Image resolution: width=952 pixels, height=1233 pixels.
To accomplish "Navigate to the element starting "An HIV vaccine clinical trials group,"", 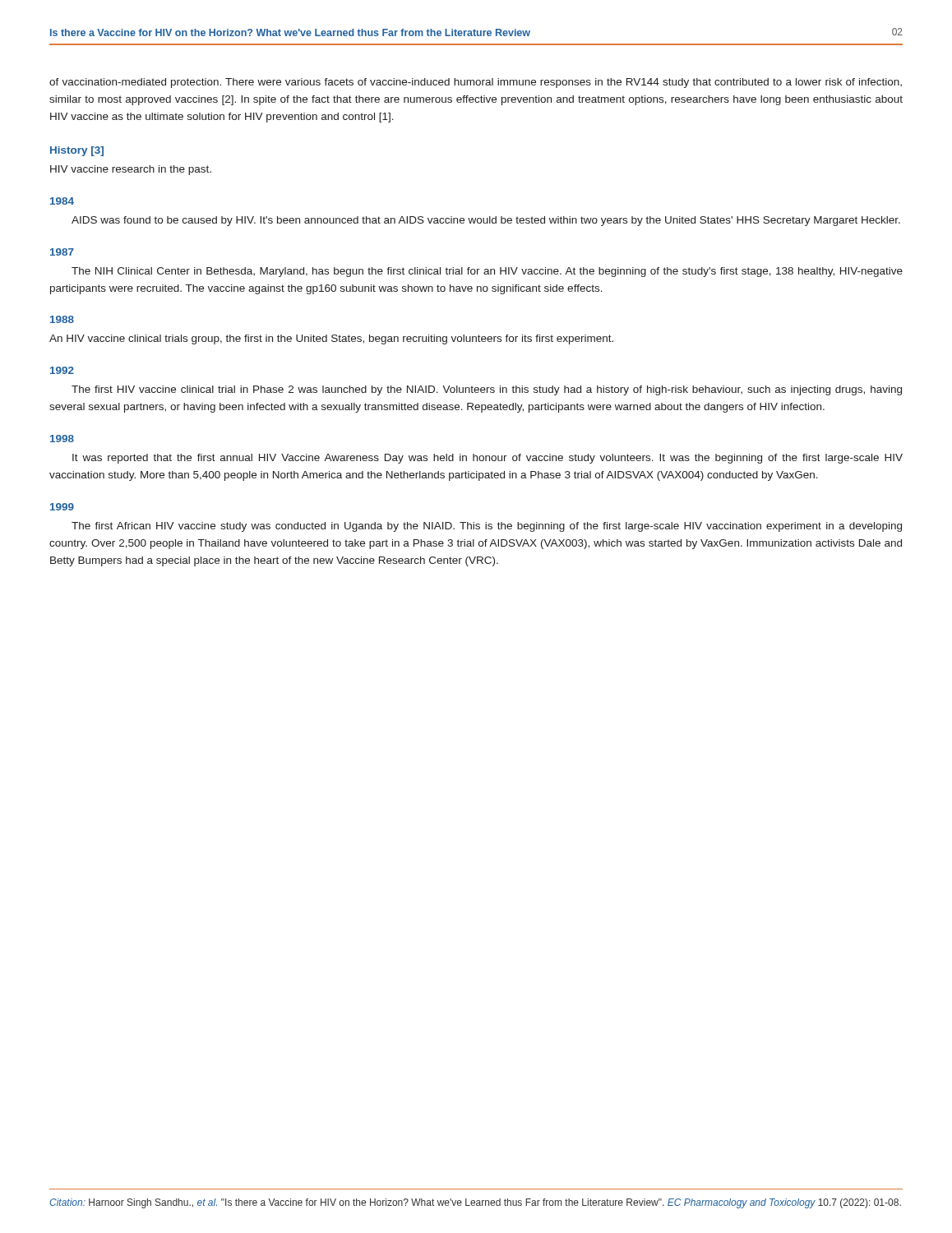I will click(332, 339).
